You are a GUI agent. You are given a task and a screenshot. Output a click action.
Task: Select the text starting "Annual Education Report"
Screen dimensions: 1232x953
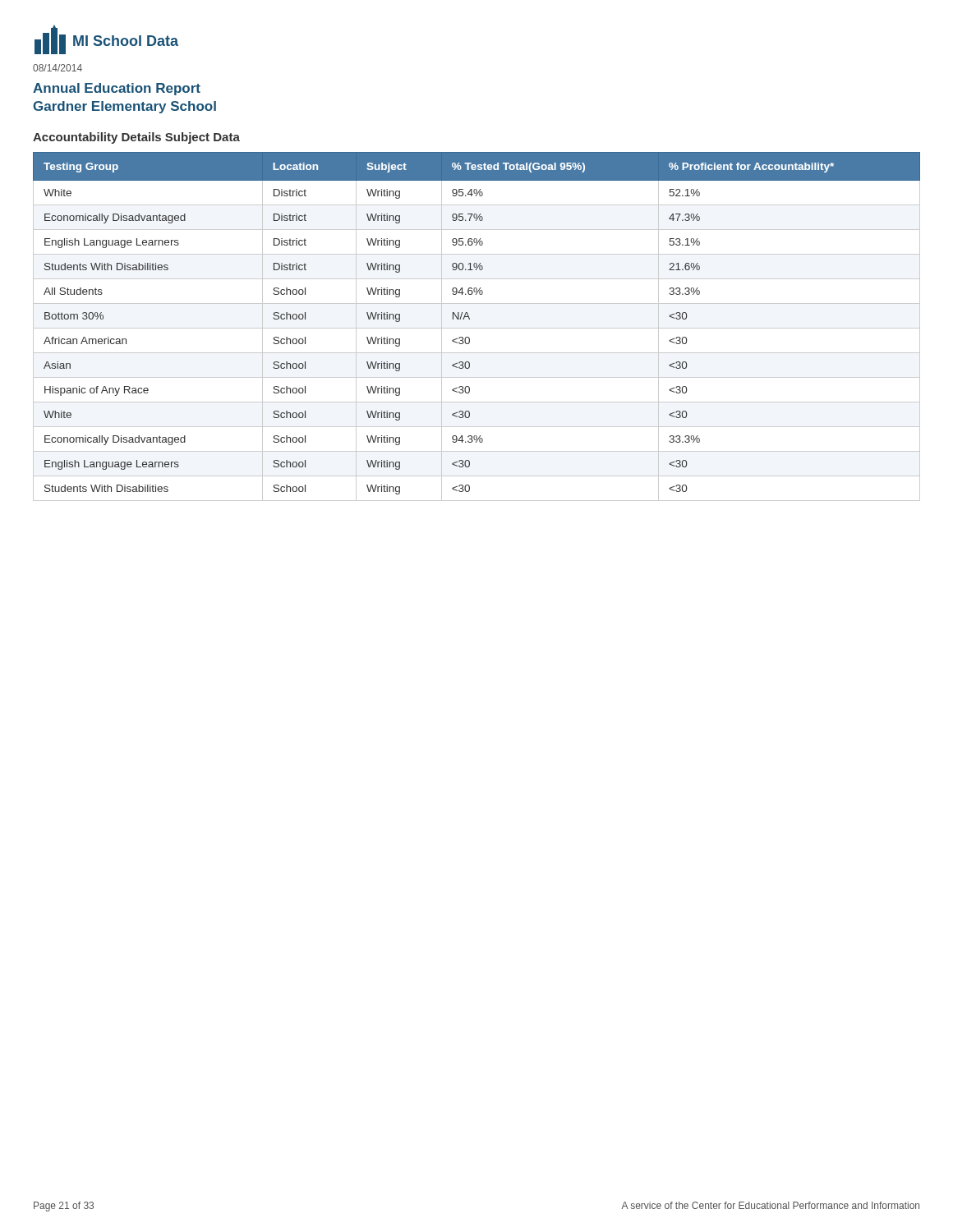click(x=117, y=88)
